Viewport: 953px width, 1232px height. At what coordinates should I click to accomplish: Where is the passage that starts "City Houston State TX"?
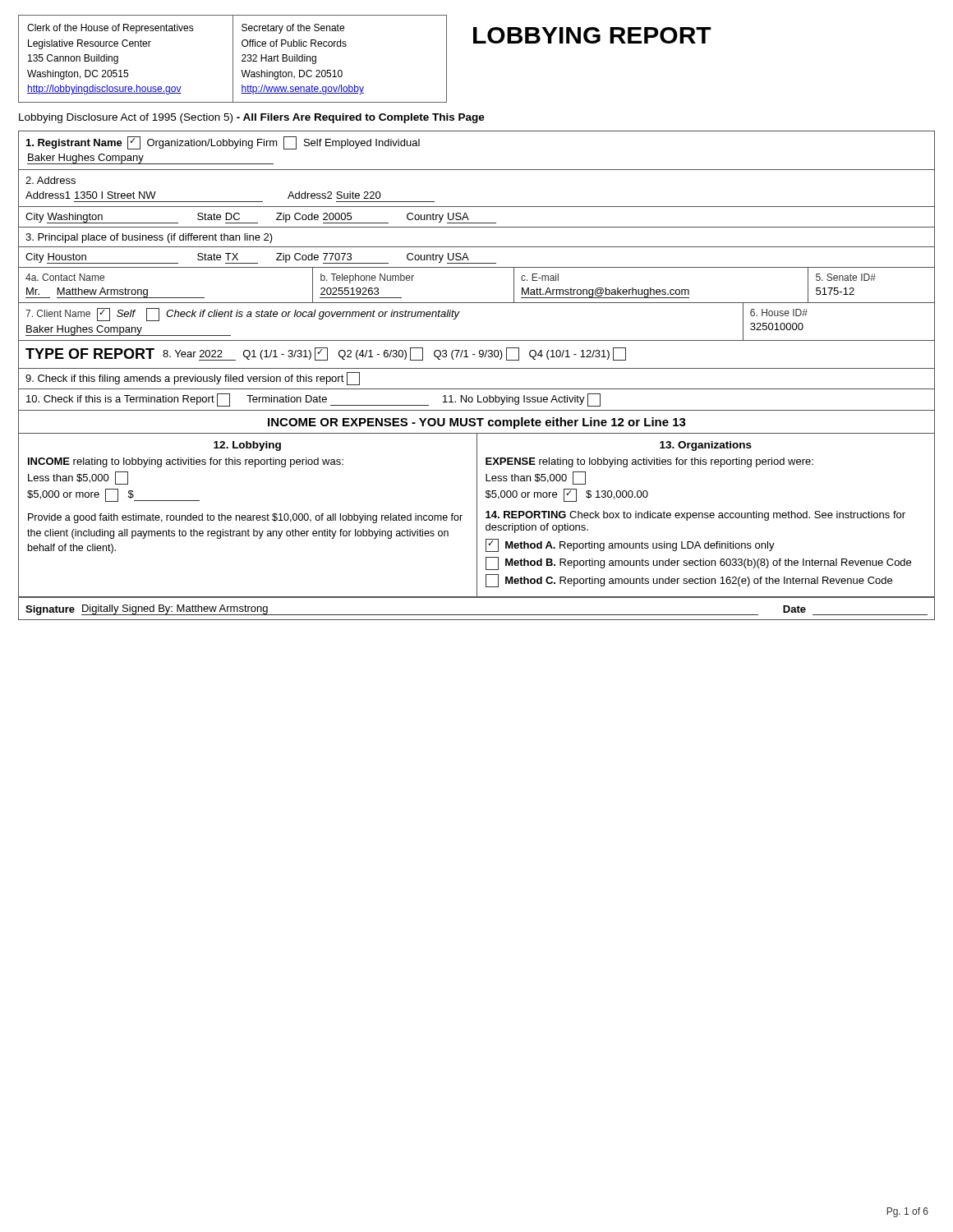[261, 257]
